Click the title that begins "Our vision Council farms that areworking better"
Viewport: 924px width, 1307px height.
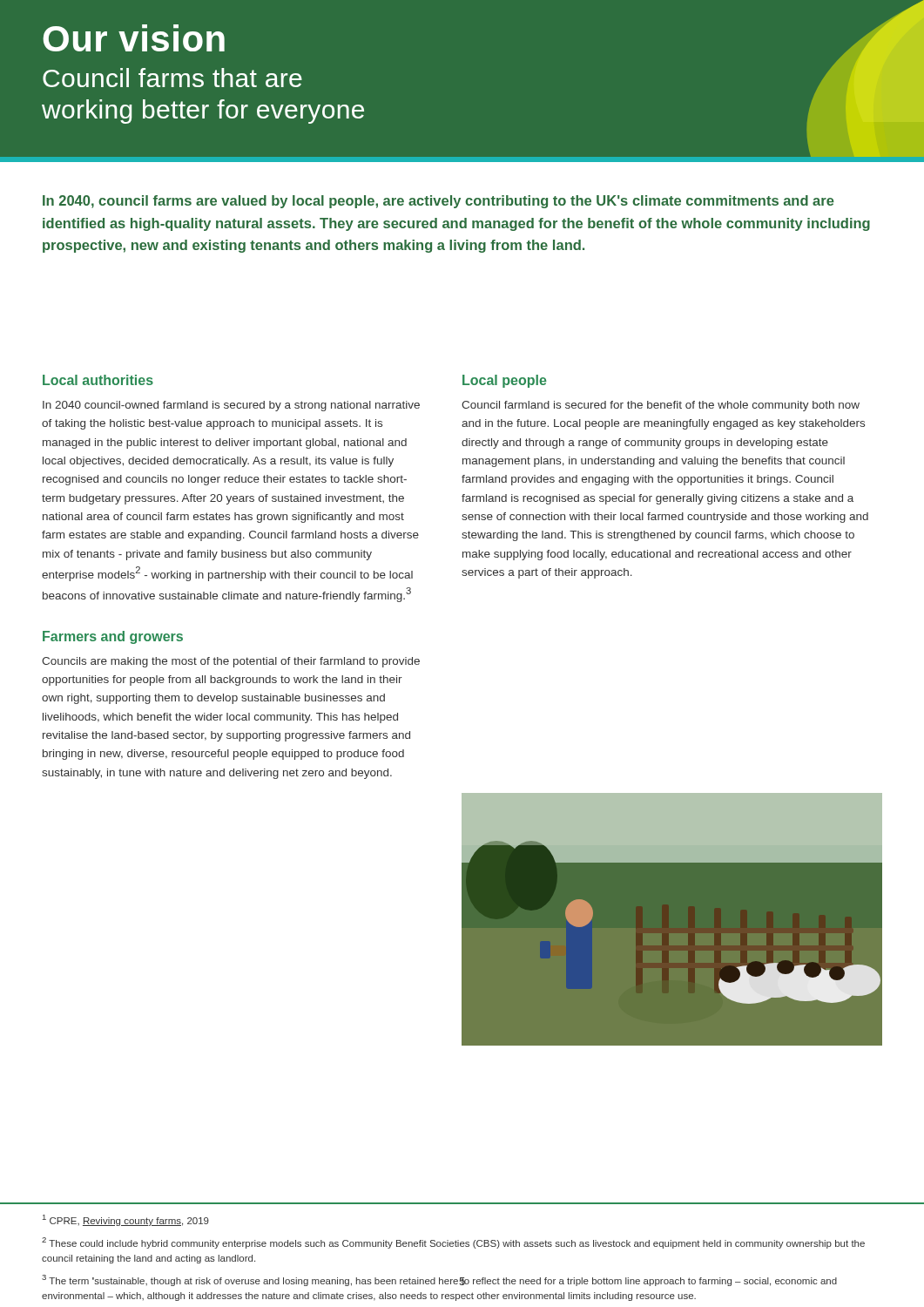pyautogui.click(x=215, y=78)
